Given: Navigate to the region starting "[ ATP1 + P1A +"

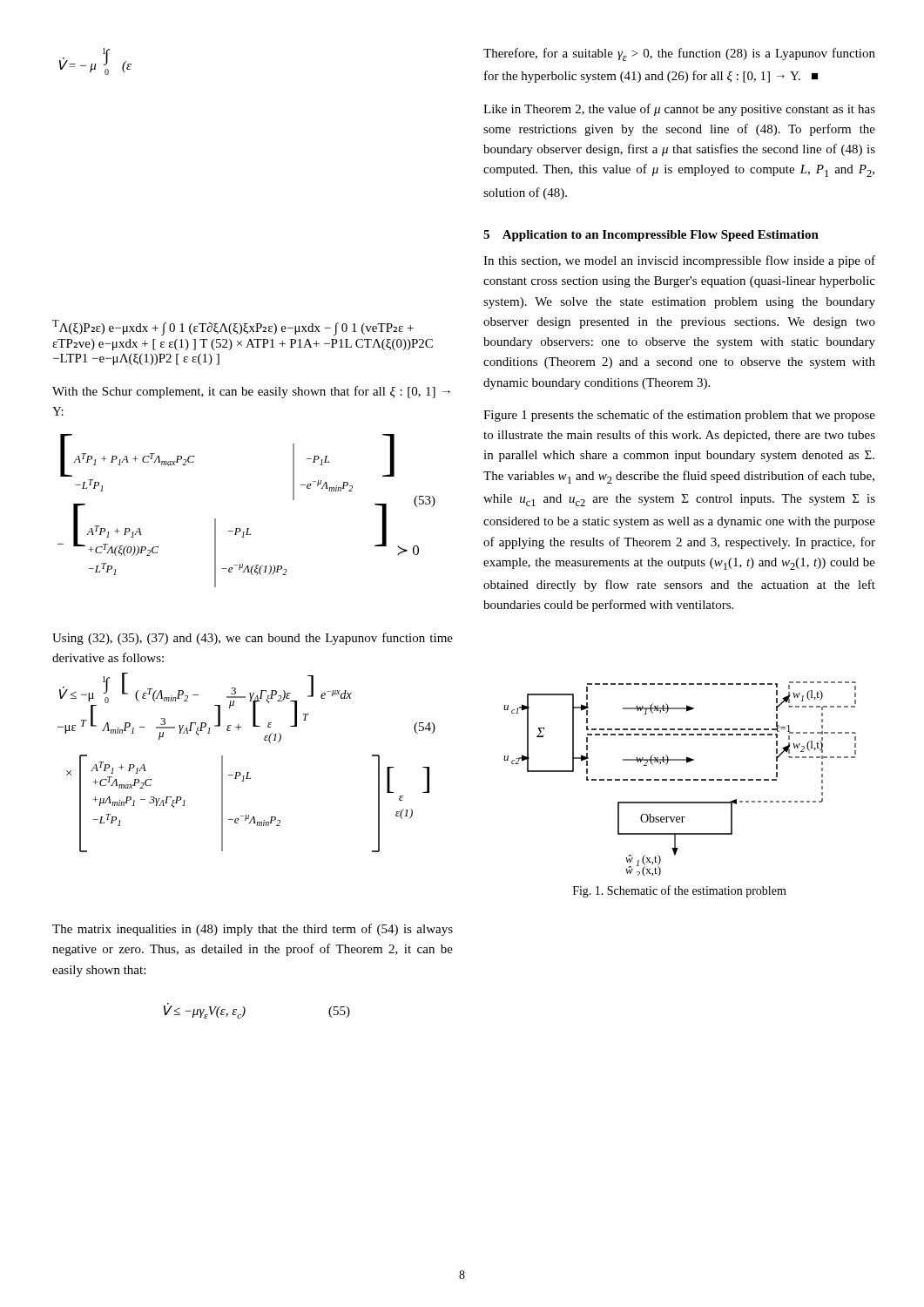Looking at the screenshot, I should (248, 521).
